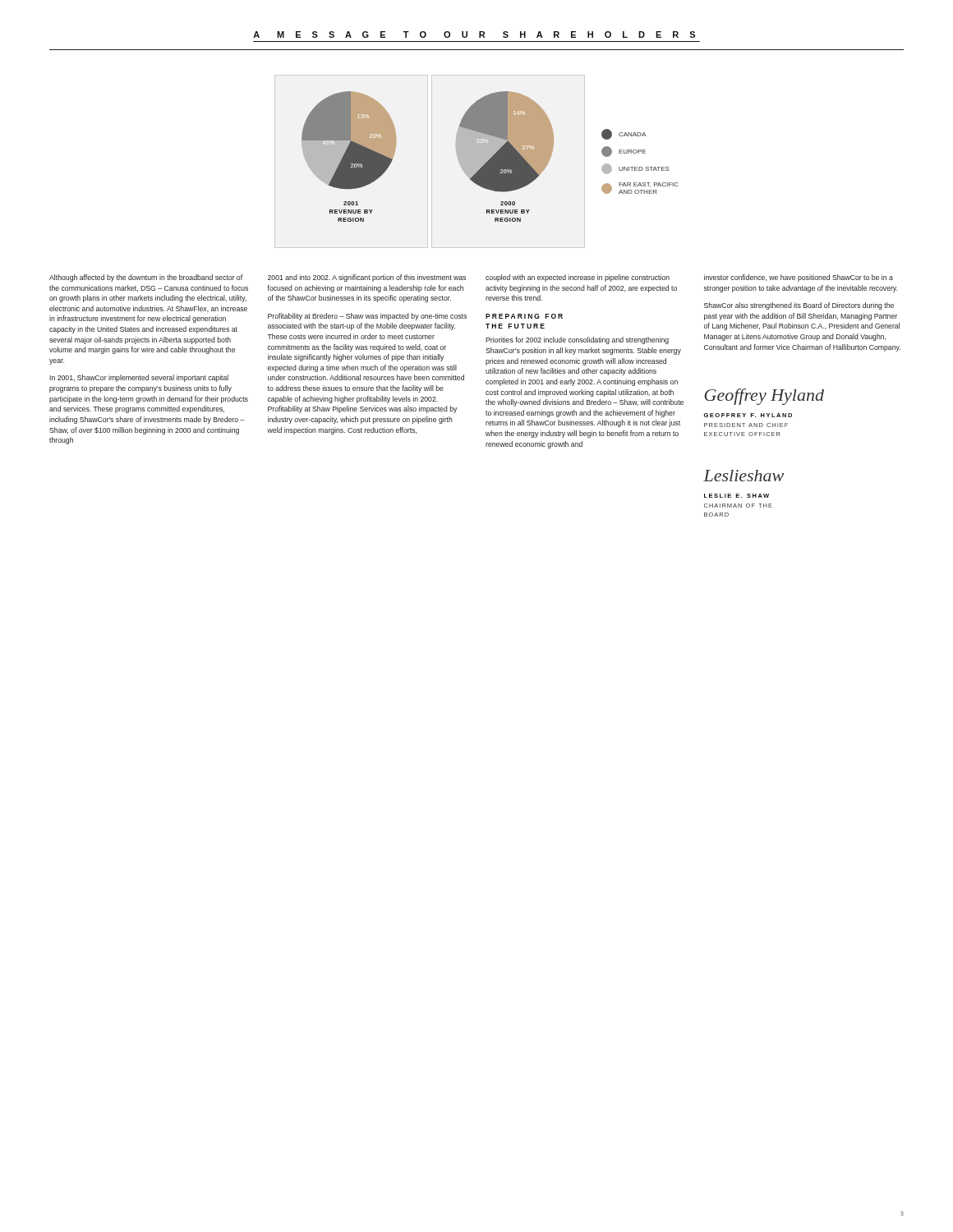The width and height of the screenshot is (953, 1232).
Task: Point to the element starting "Although affected by the downturn in the broadband"
Action: pos(149,359)
